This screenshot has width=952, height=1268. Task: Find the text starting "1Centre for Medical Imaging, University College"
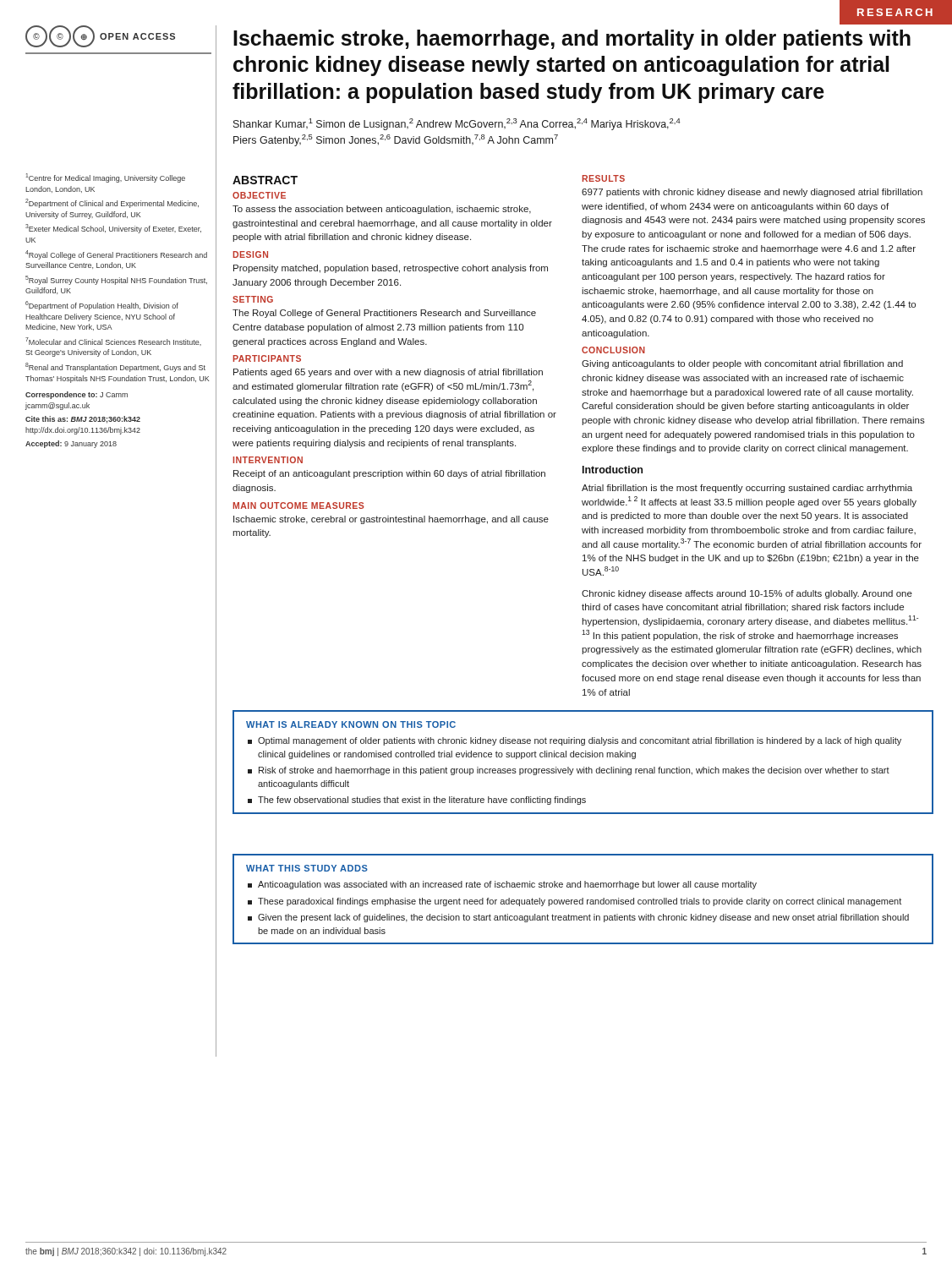click(x=117, y=312)
